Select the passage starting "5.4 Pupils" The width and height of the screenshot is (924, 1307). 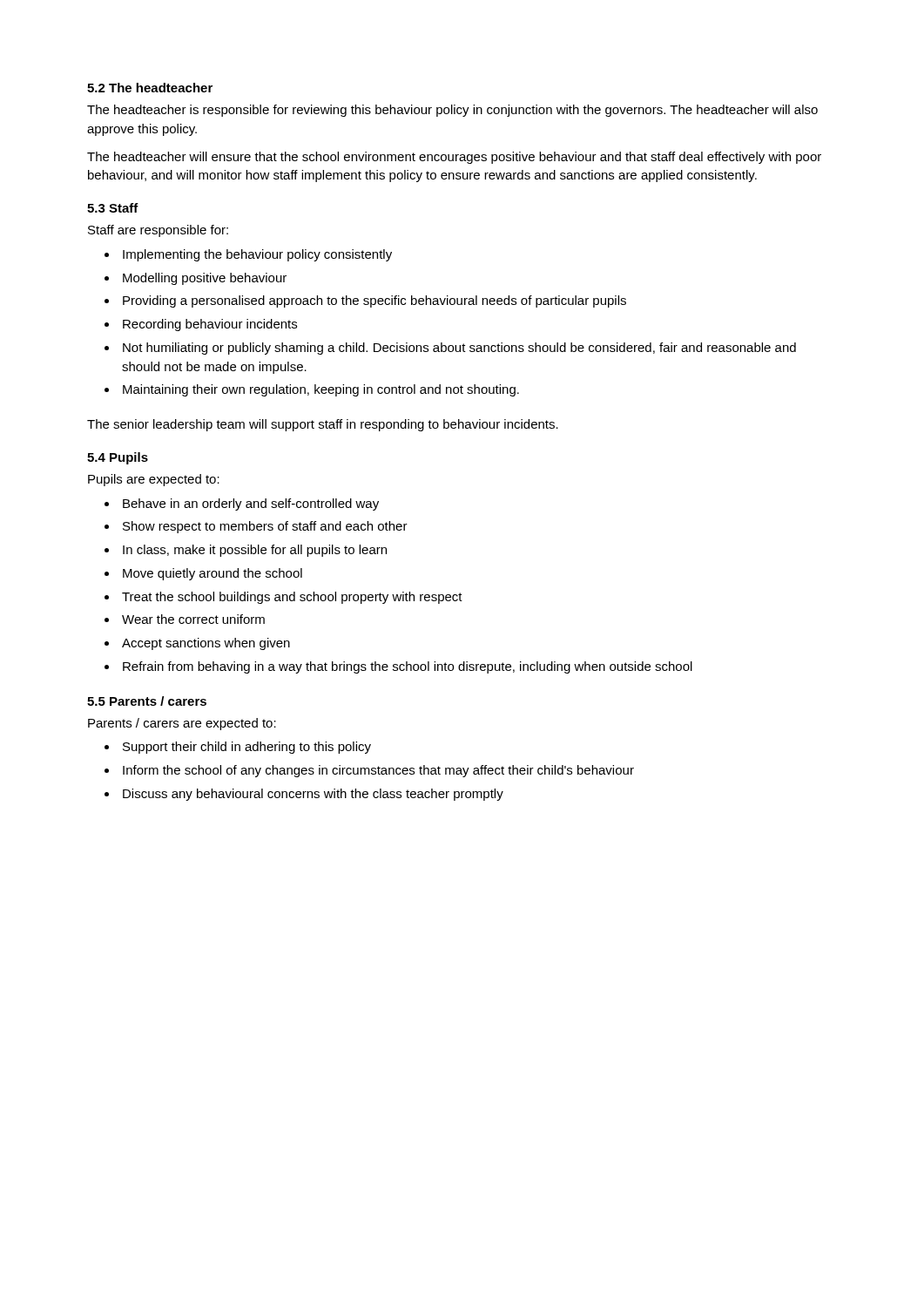[x=118, y=457]
